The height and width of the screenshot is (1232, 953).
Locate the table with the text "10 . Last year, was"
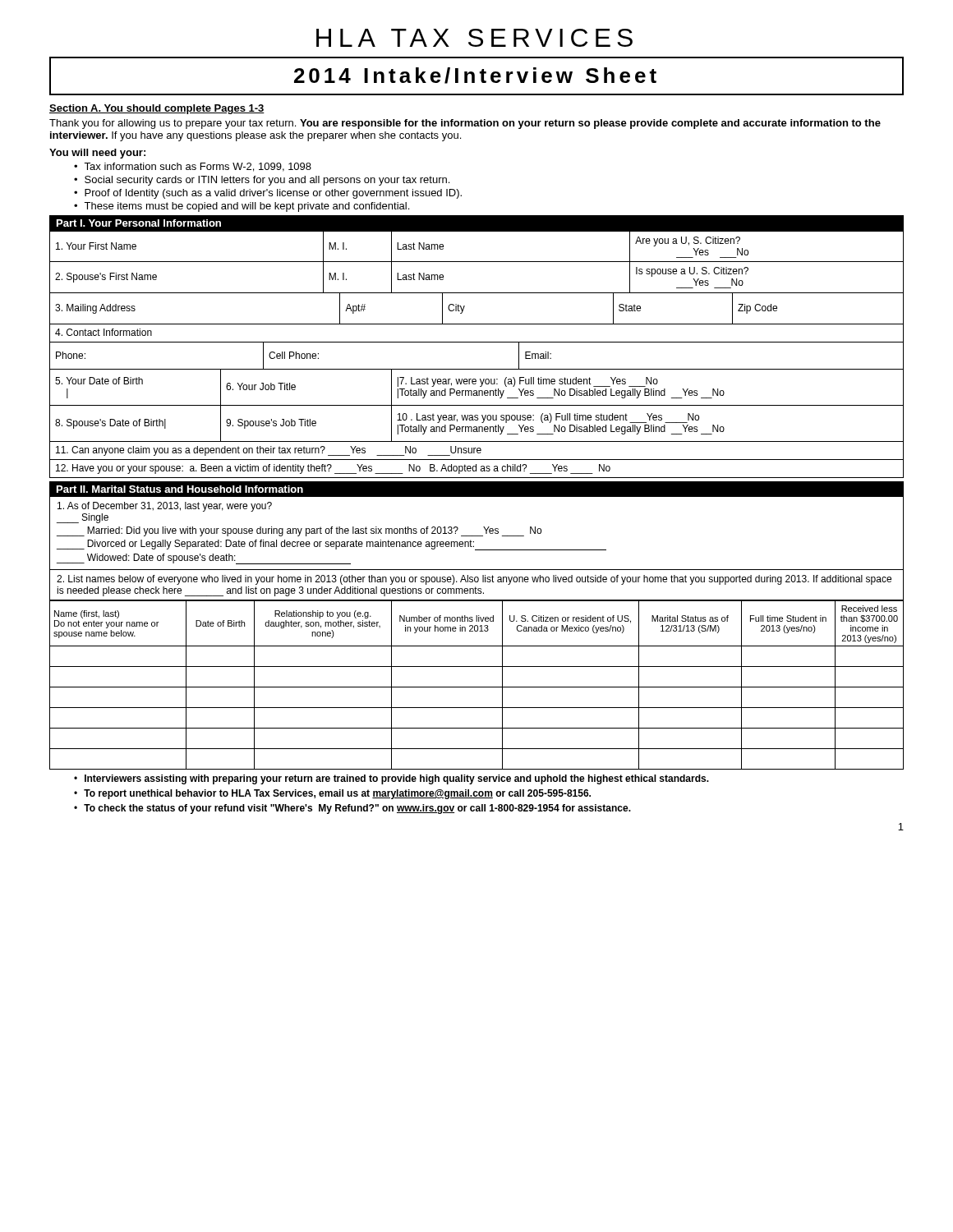click(476, 423)
